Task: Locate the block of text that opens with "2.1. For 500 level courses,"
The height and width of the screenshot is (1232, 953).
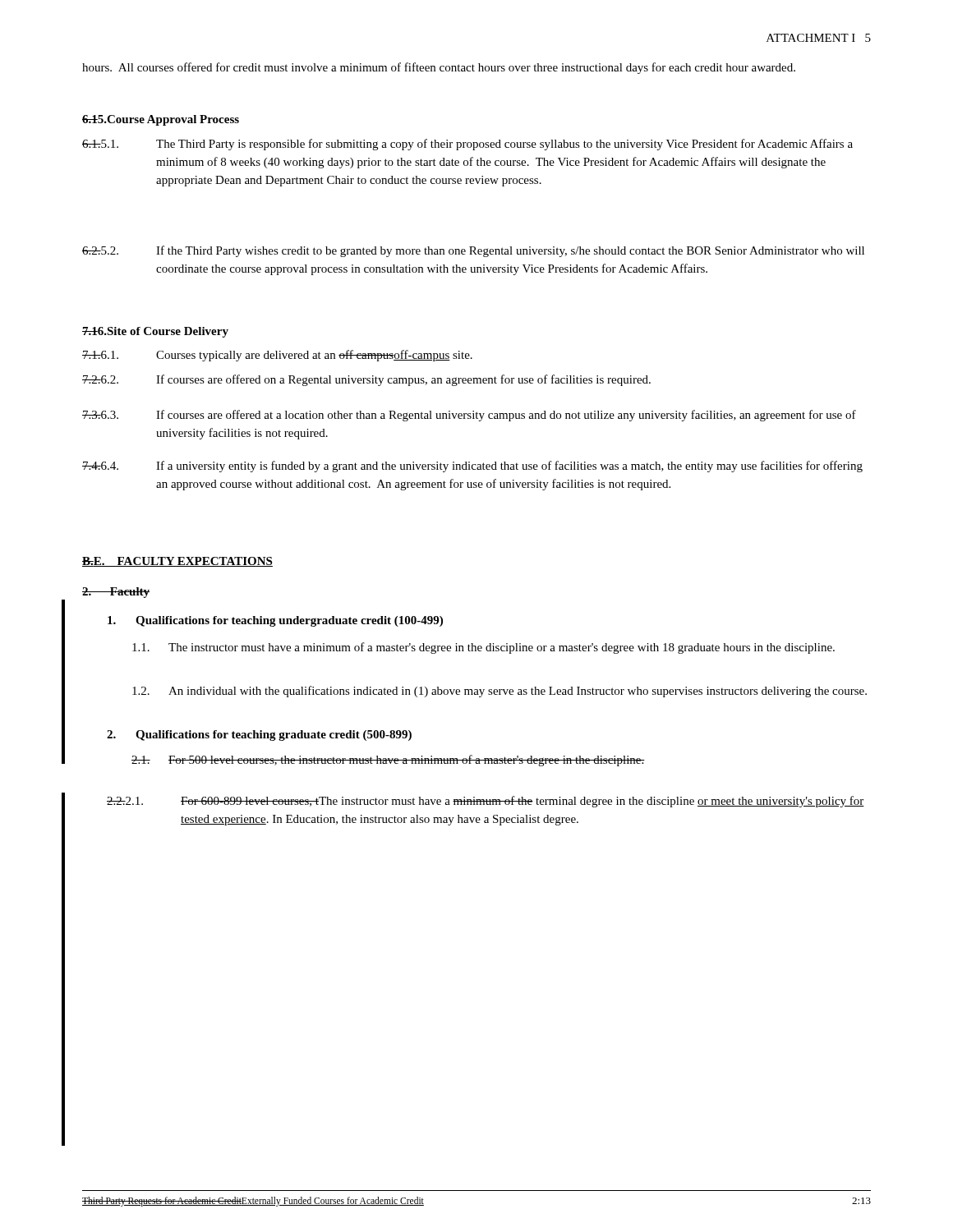Action: coord(388,760)
